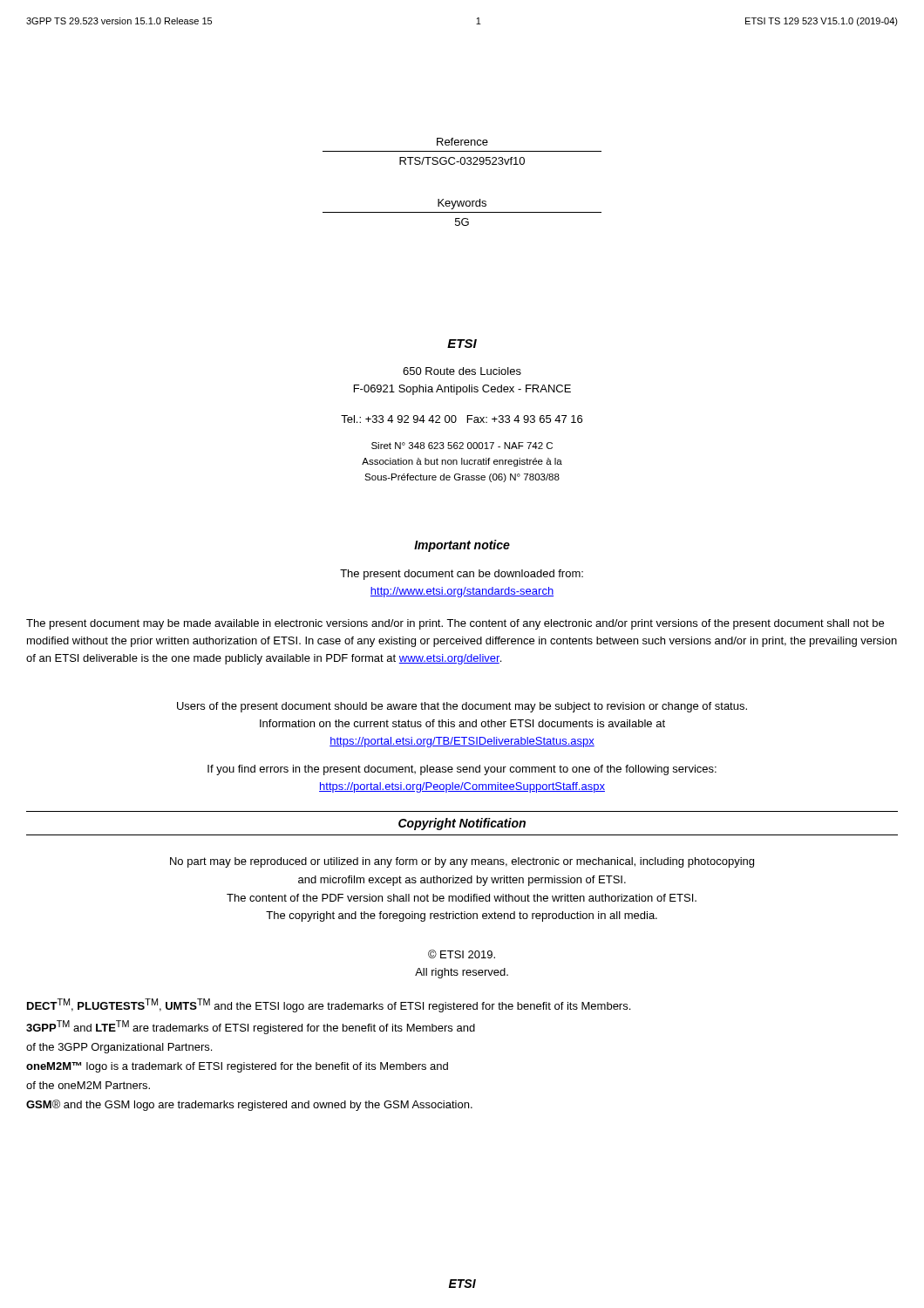Select the section header that reads "Copyright Notification"
This screenshot has height=1308, width=924.
(462, 823)
